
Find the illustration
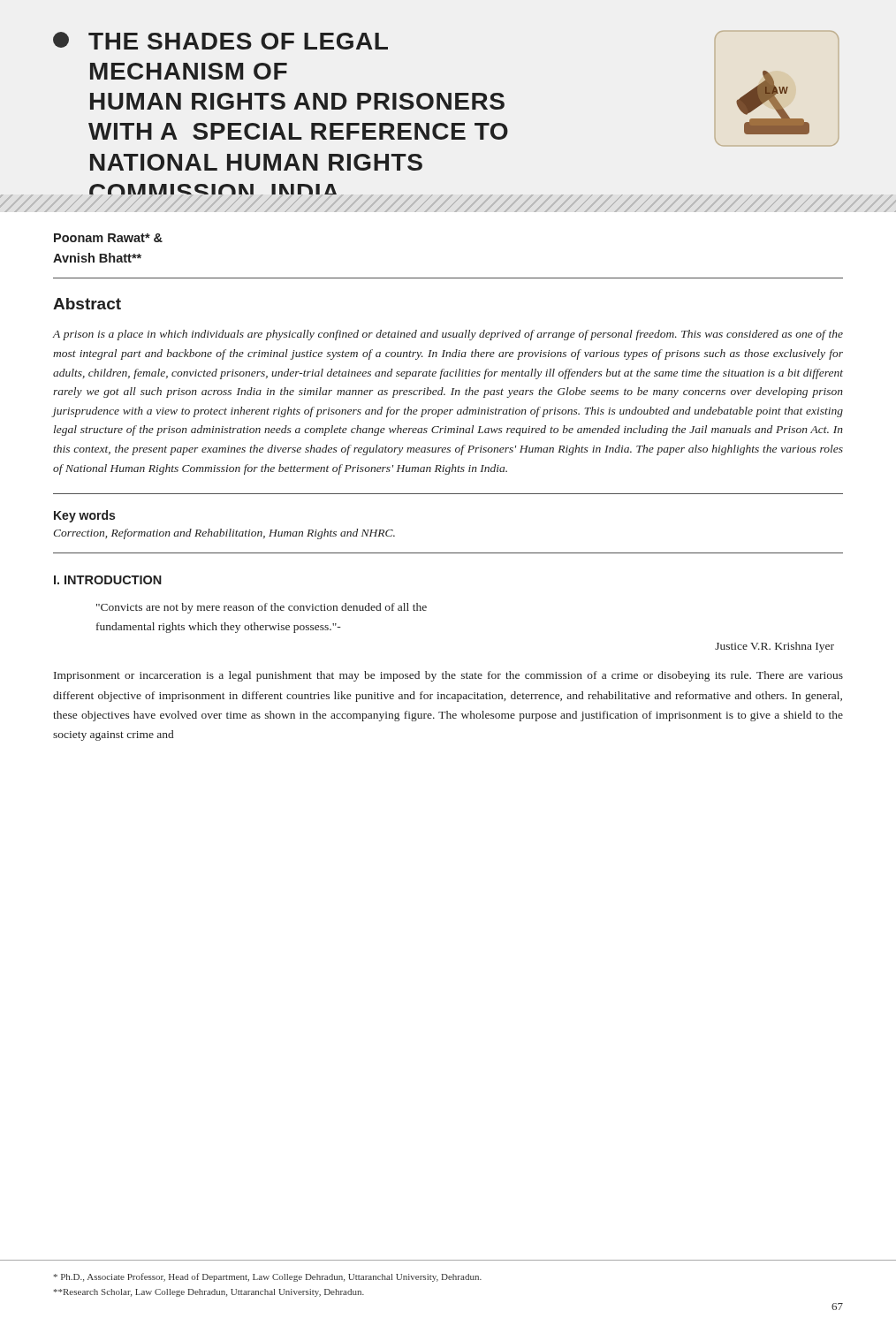[x=768, y=90]
